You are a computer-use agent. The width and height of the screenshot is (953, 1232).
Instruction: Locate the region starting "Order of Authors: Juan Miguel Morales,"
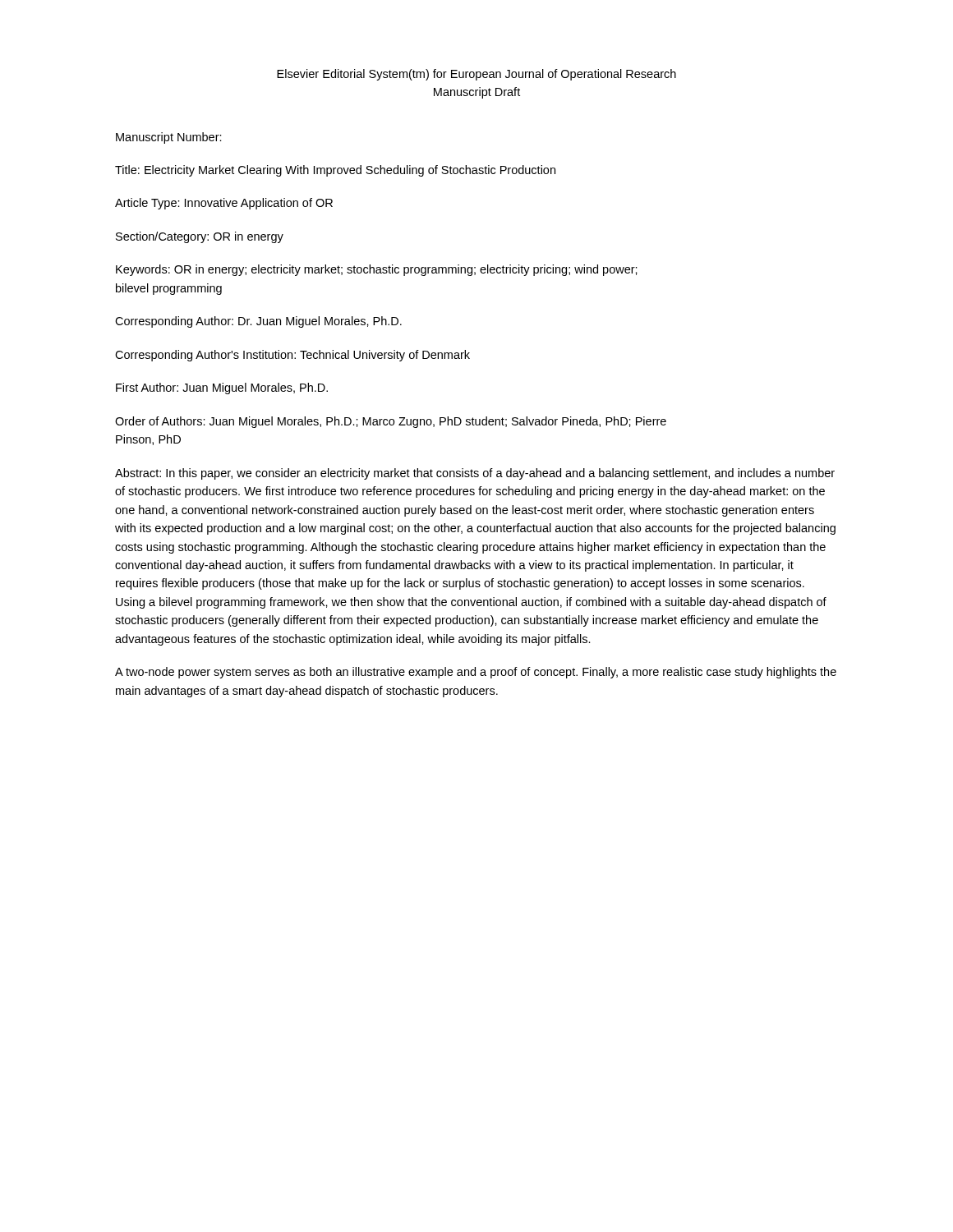pos(391,430)
